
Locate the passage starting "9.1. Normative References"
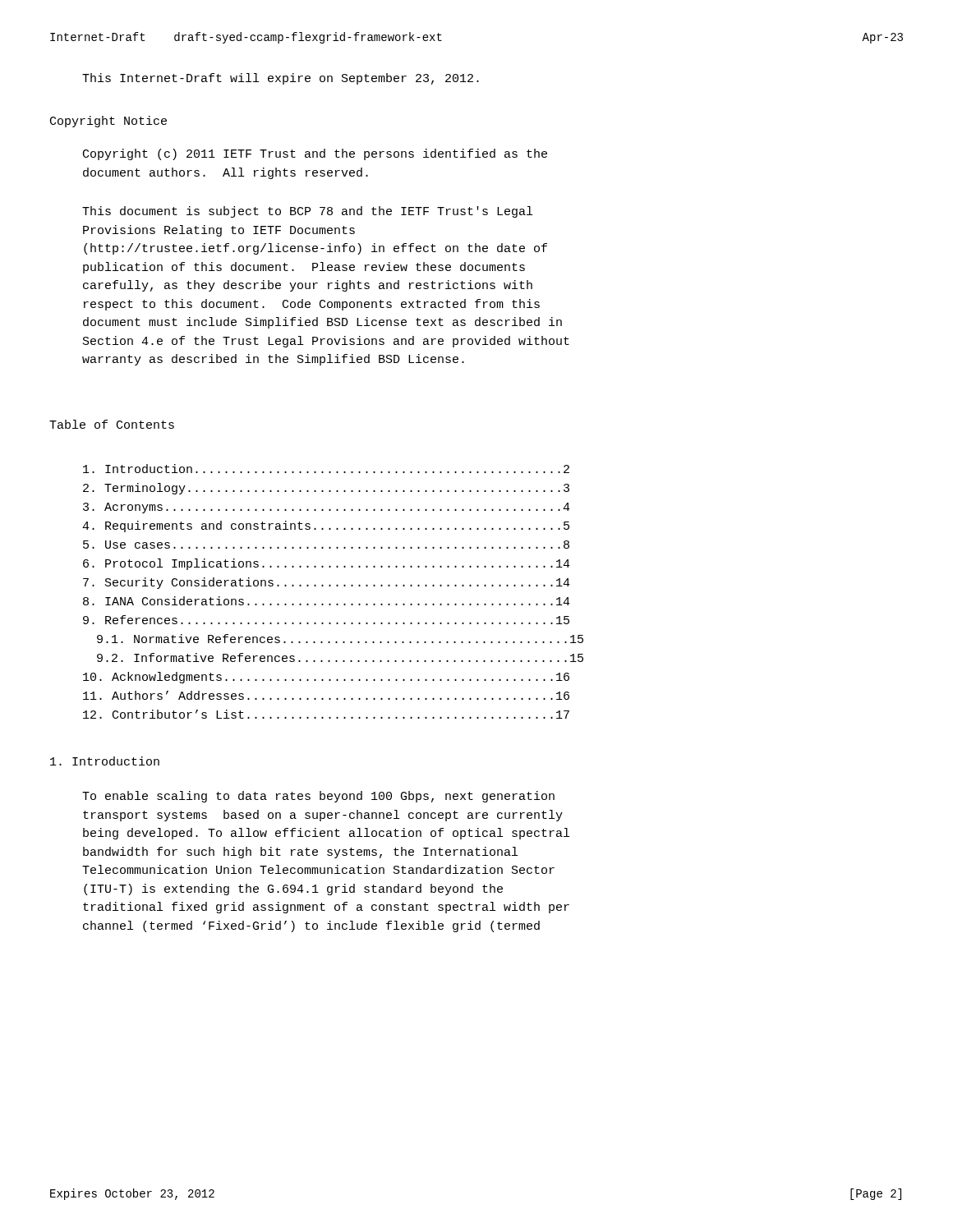tap(340, 640)
